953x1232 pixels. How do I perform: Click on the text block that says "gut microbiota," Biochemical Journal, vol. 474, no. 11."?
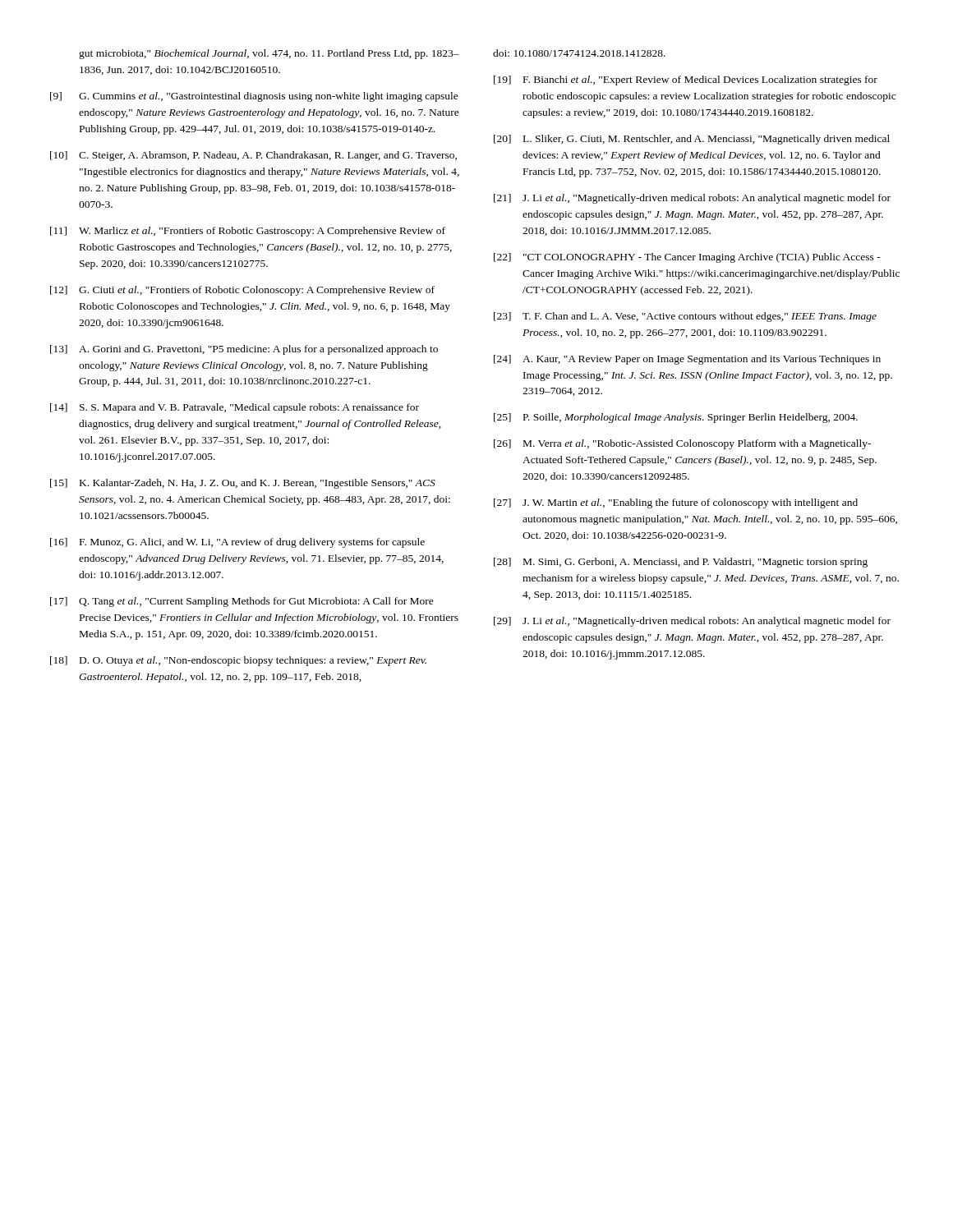click(x=269, y=61)
